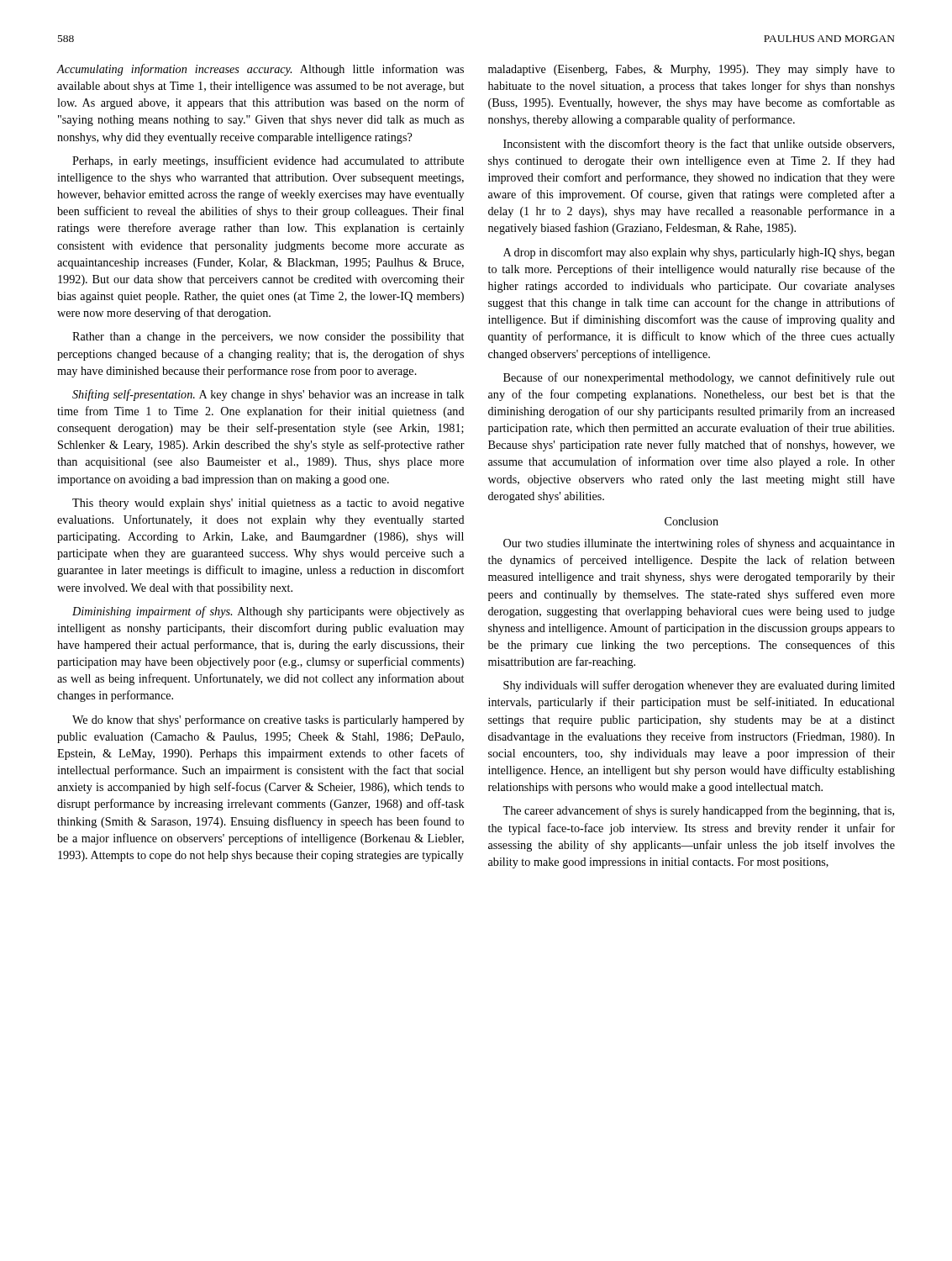Find a section header
This screenshot has width=952, height=1261.
coord(691,521)
